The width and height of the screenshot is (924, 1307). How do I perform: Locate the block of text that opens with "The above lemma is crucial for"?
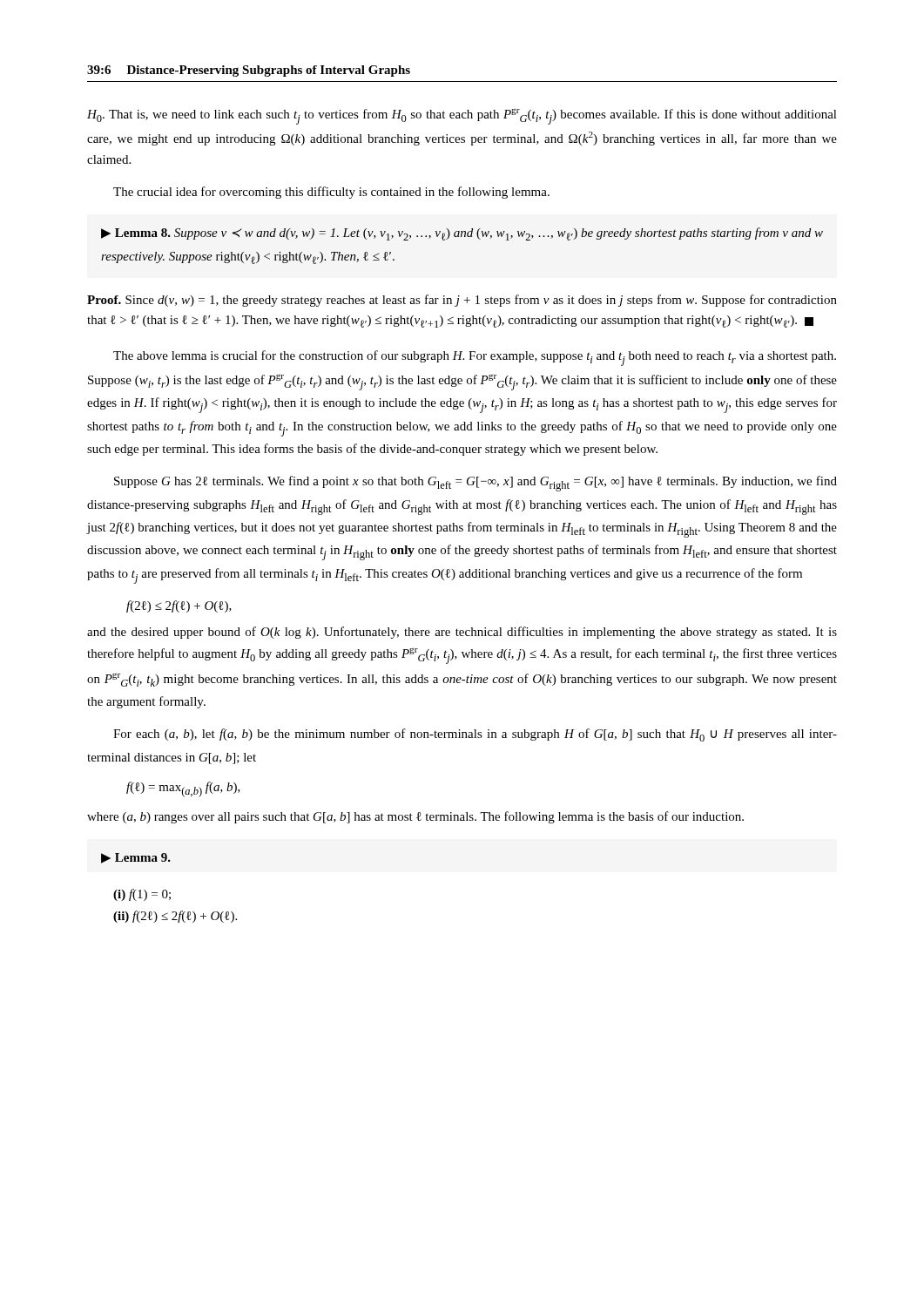[462, 402]
